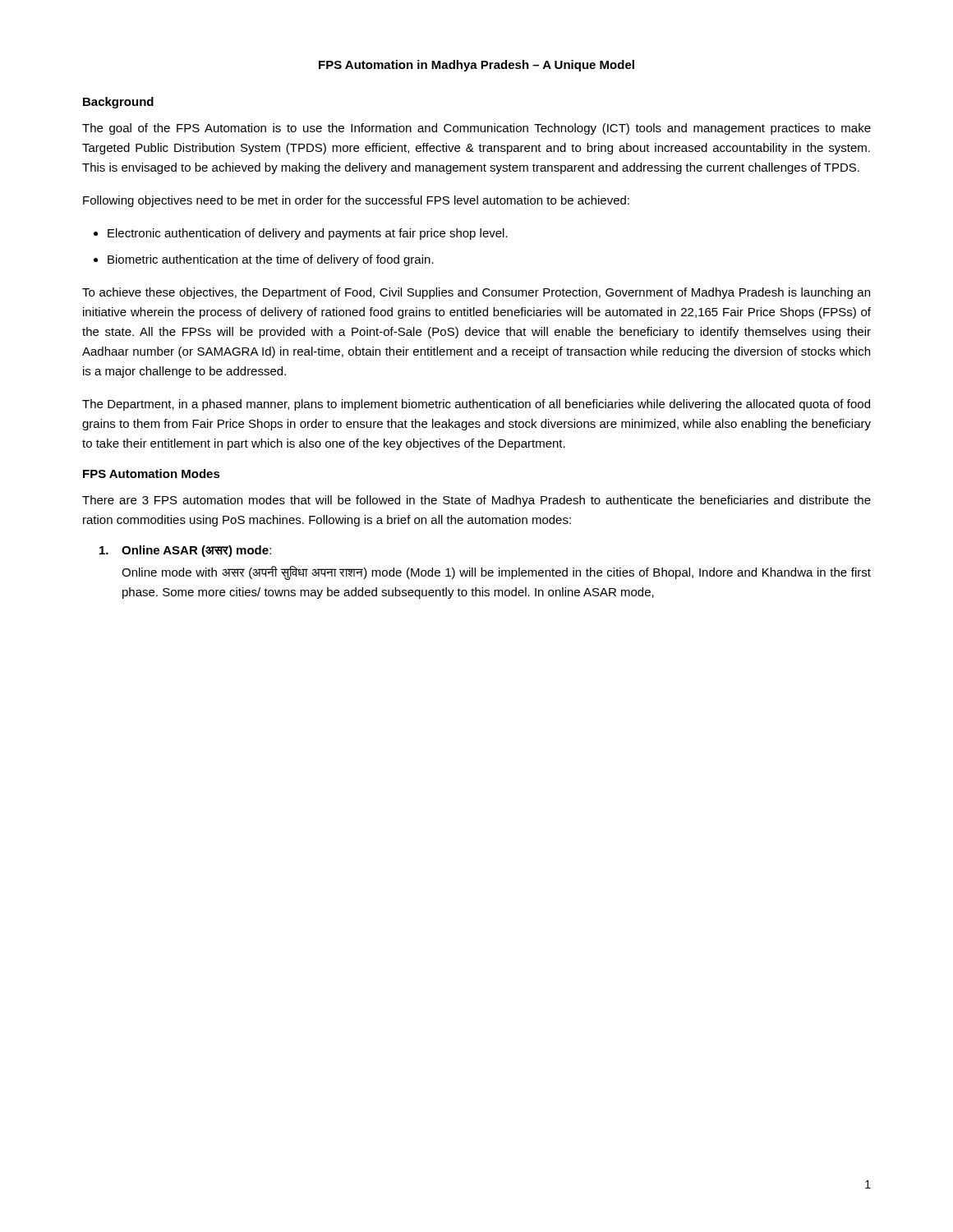Image resolution: width=953 pixels, height=1232 pixels.
Task: Where is the passage that starts "There are 3 FPS automation modes"?
Action: point(476,510)
